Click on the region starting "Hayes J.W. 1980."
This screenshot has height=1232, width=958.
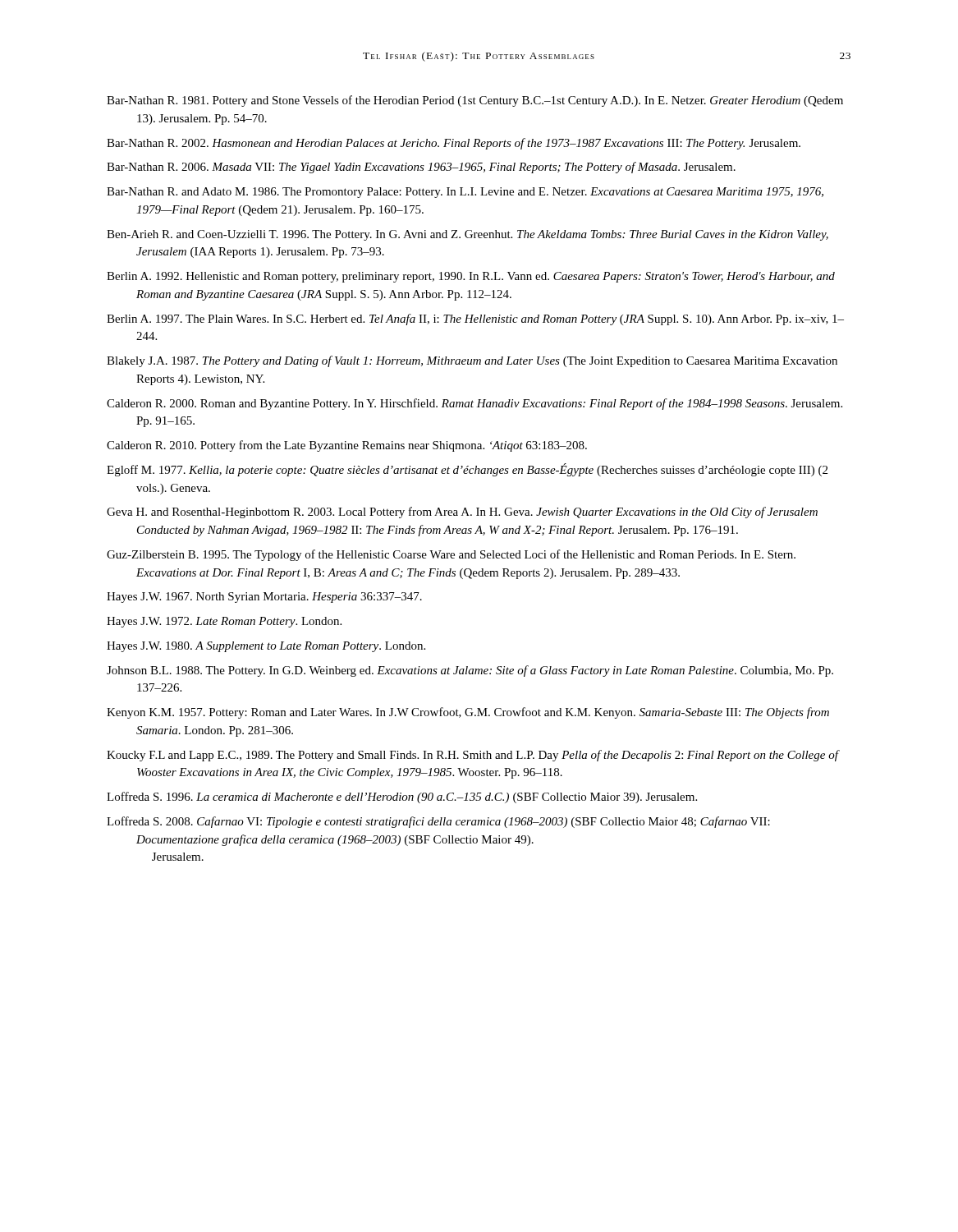coord(266,645)
